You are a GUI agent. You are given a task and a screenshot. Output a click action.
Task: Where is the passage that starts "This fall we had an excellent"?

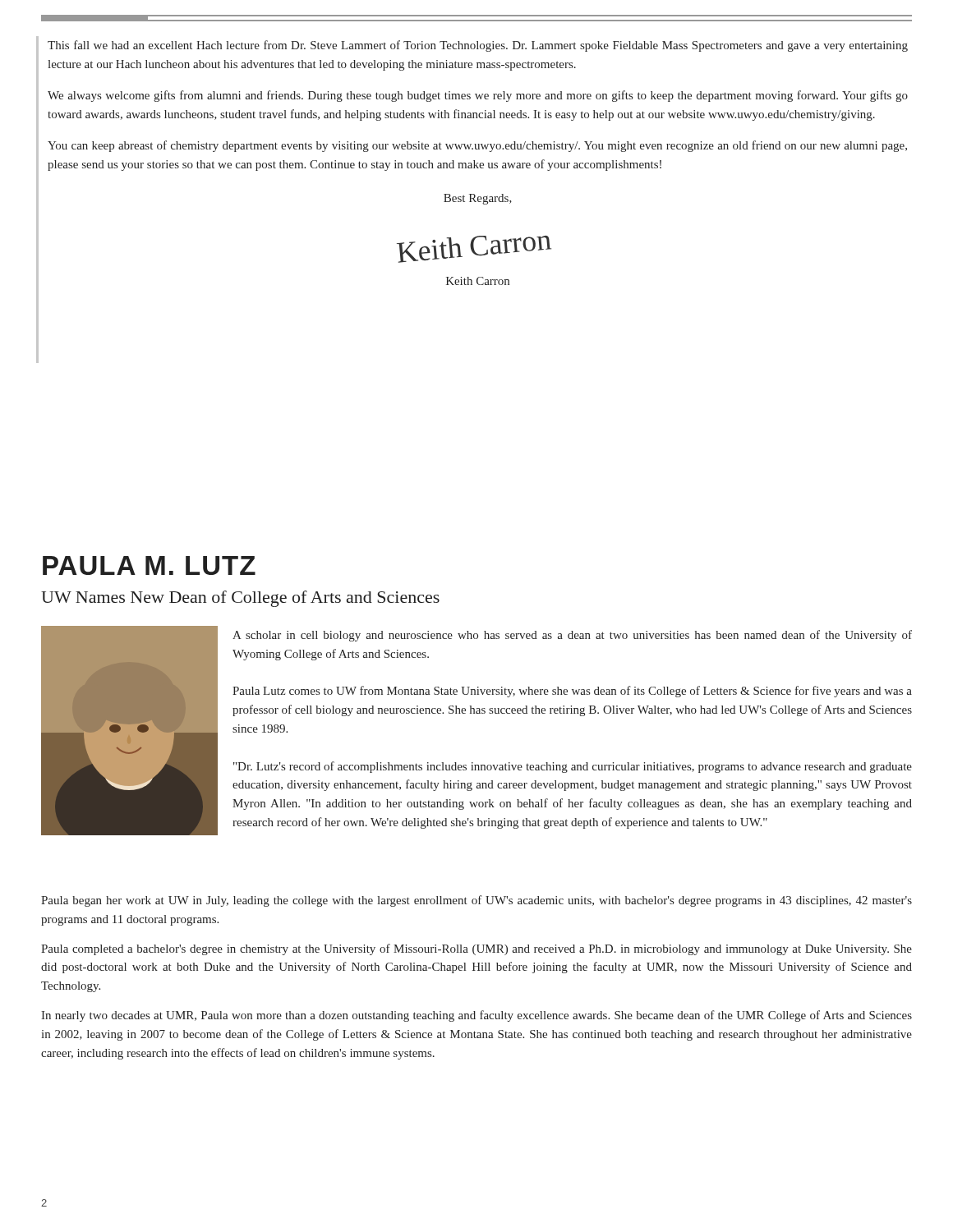point(478,54)
